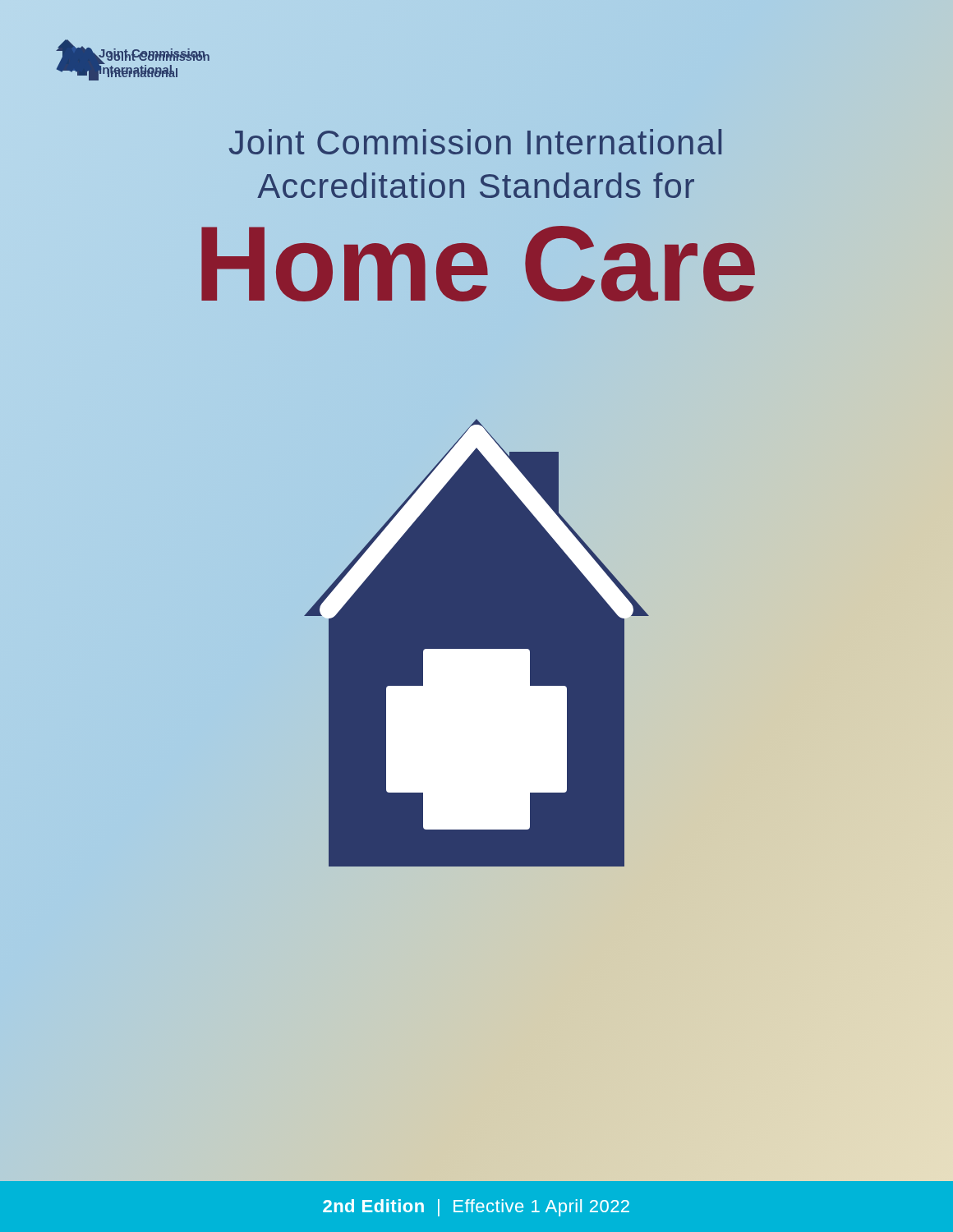Locate the title containing "Joint Commission InternationalAccreditation Standards for Home Care"
Viewport: 953px width, 1232px height.
pos(475,142)
